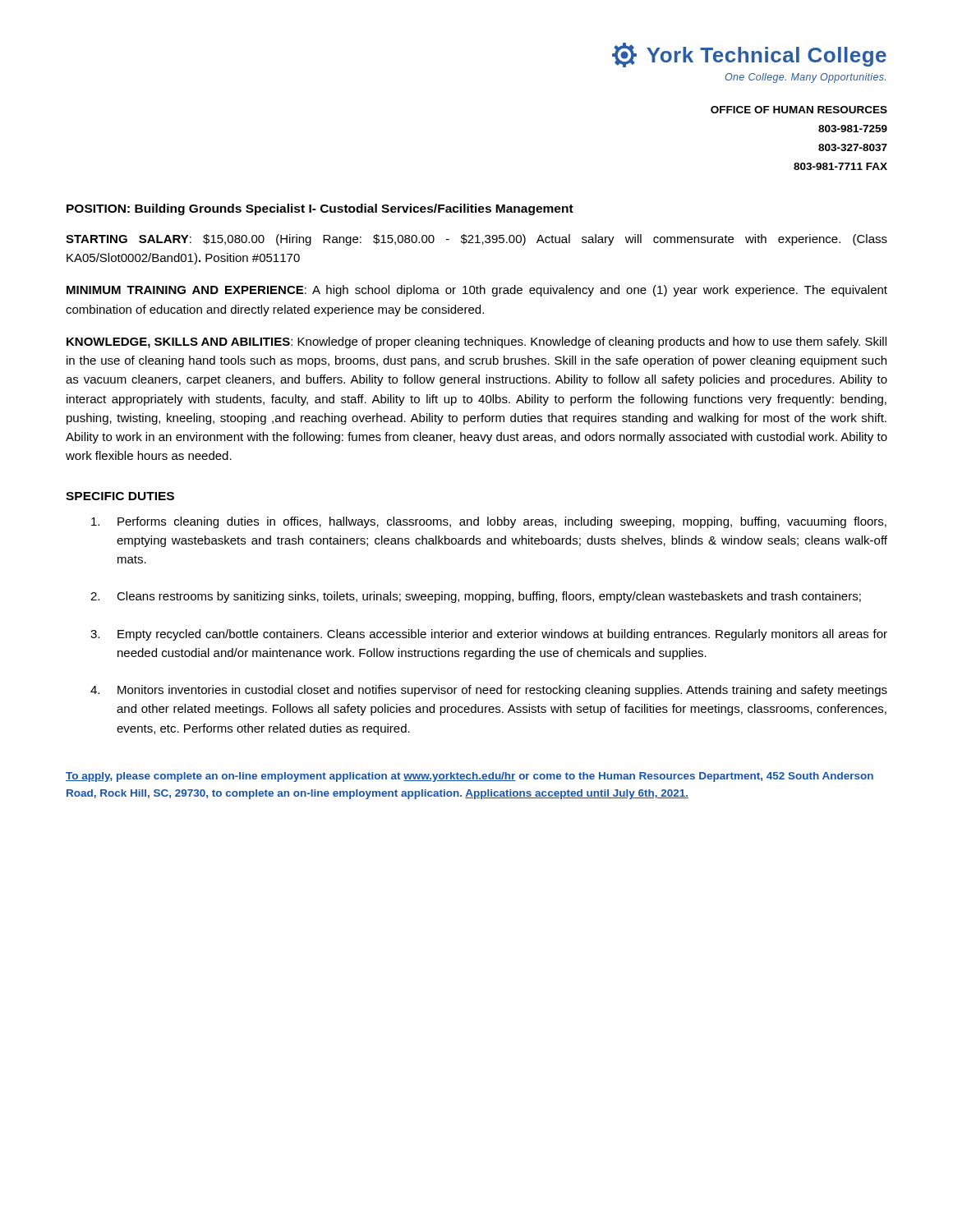Where is the title that starts "POSITION: Building Grounds Specialist I-"?

(x=319, y=208)
